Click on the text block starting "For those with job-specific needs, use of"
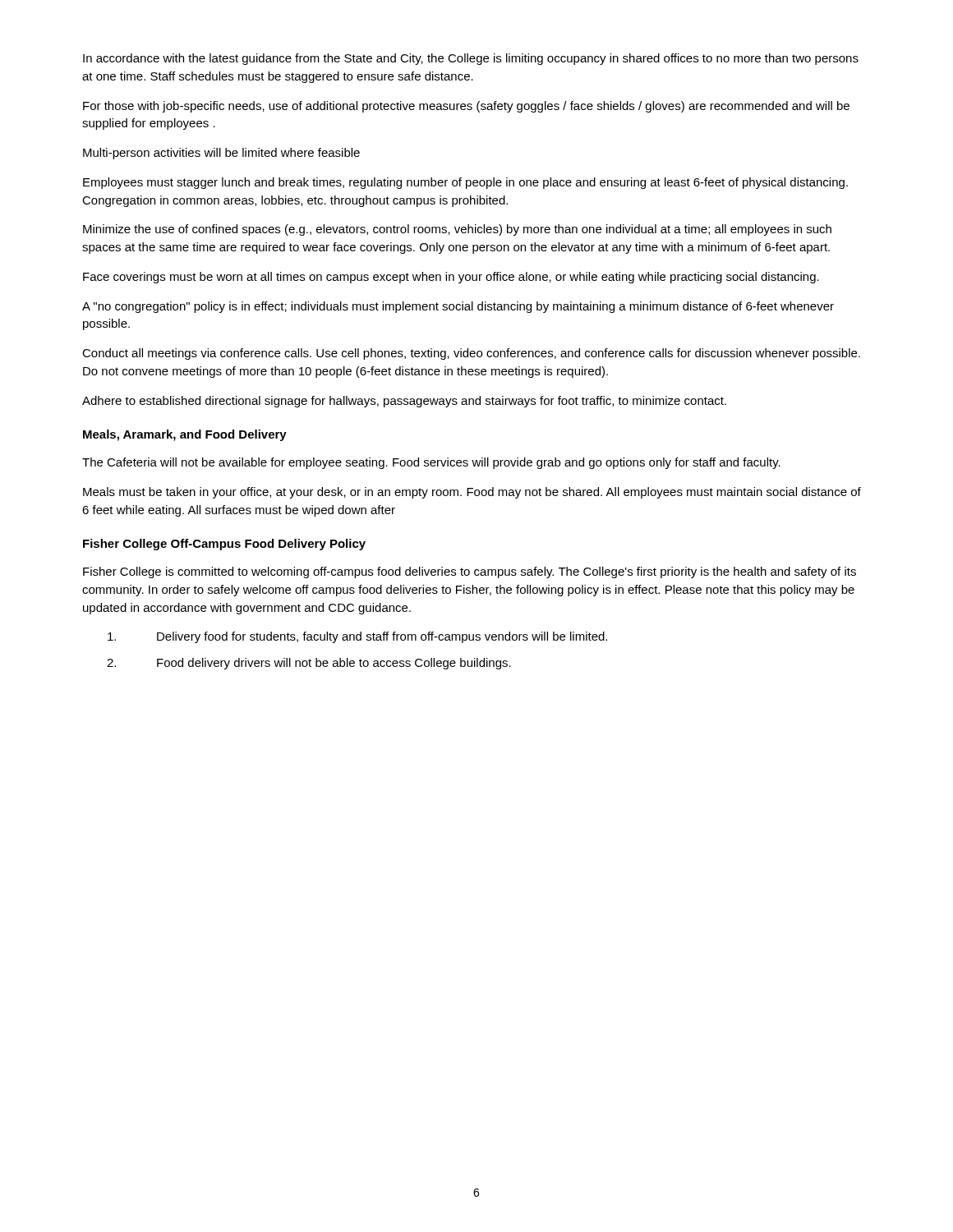The width and height of the screenshot is (953, 1232). coord(466,114)
